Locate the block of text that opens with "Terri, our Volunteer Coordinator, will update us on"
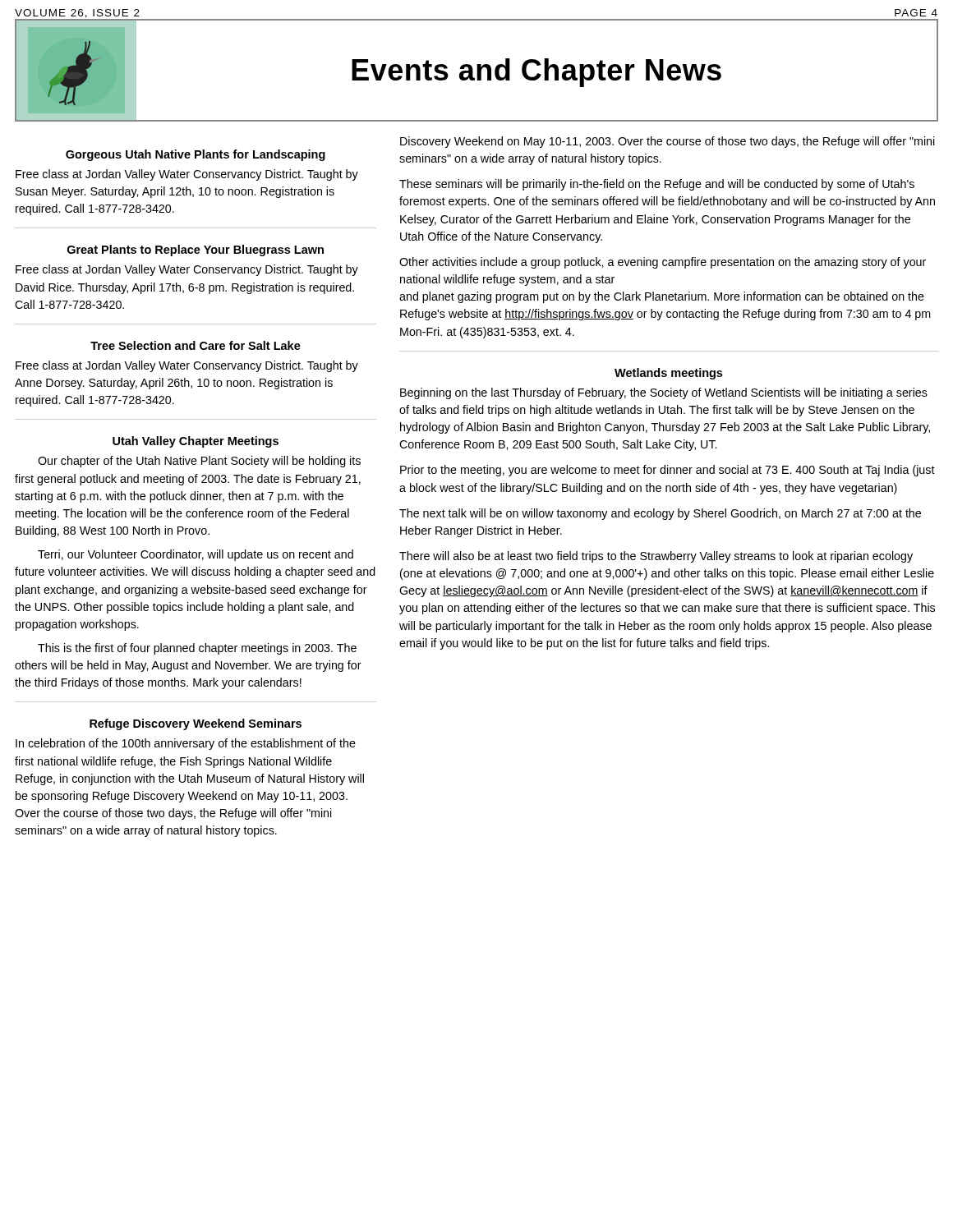Viewport: 953px width, 1232px height. (x=195, y=589)
